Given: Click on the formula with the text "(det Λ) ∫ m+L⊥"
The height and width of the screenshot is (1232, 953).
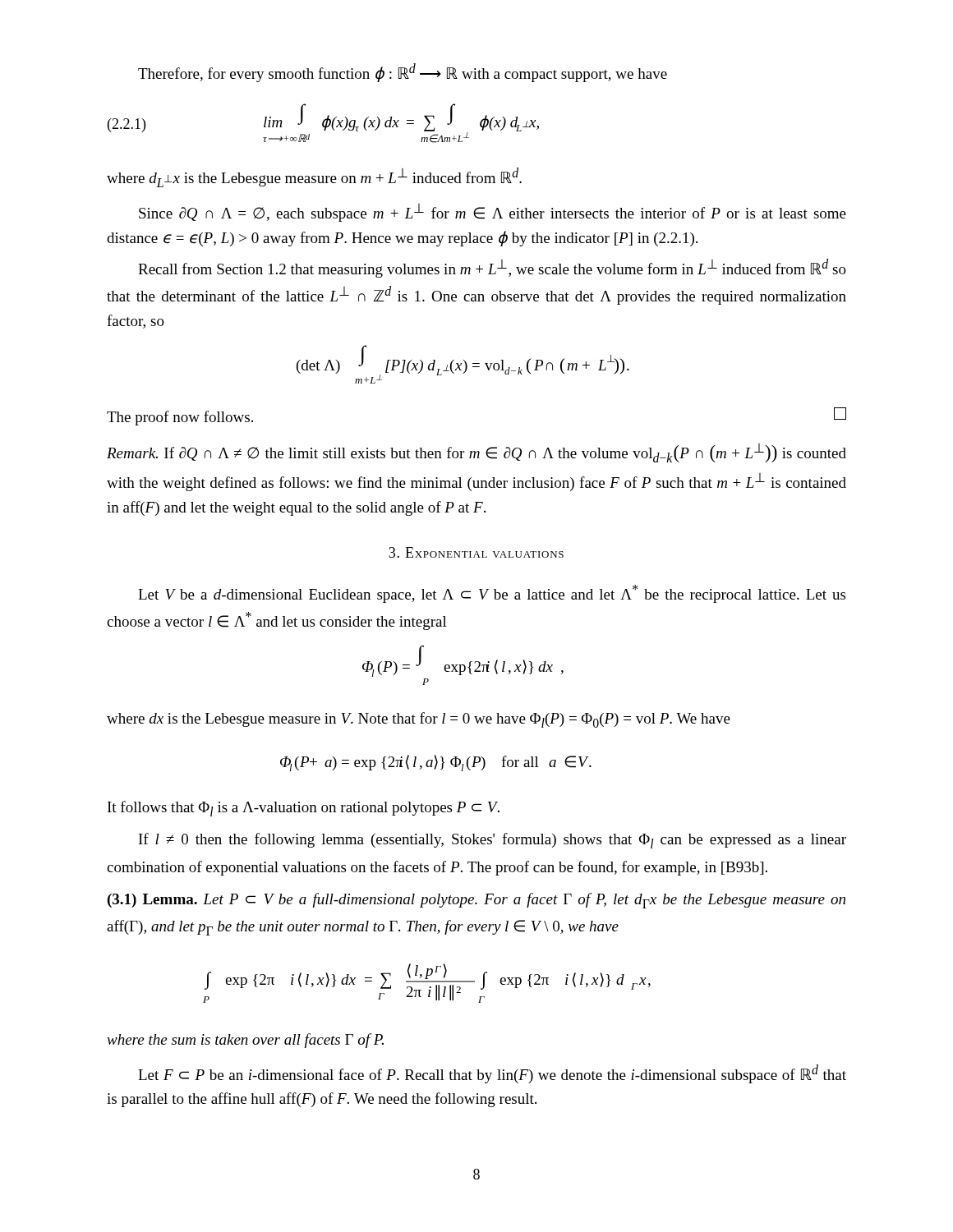Looking at the screenshot, I should [476, 369].
